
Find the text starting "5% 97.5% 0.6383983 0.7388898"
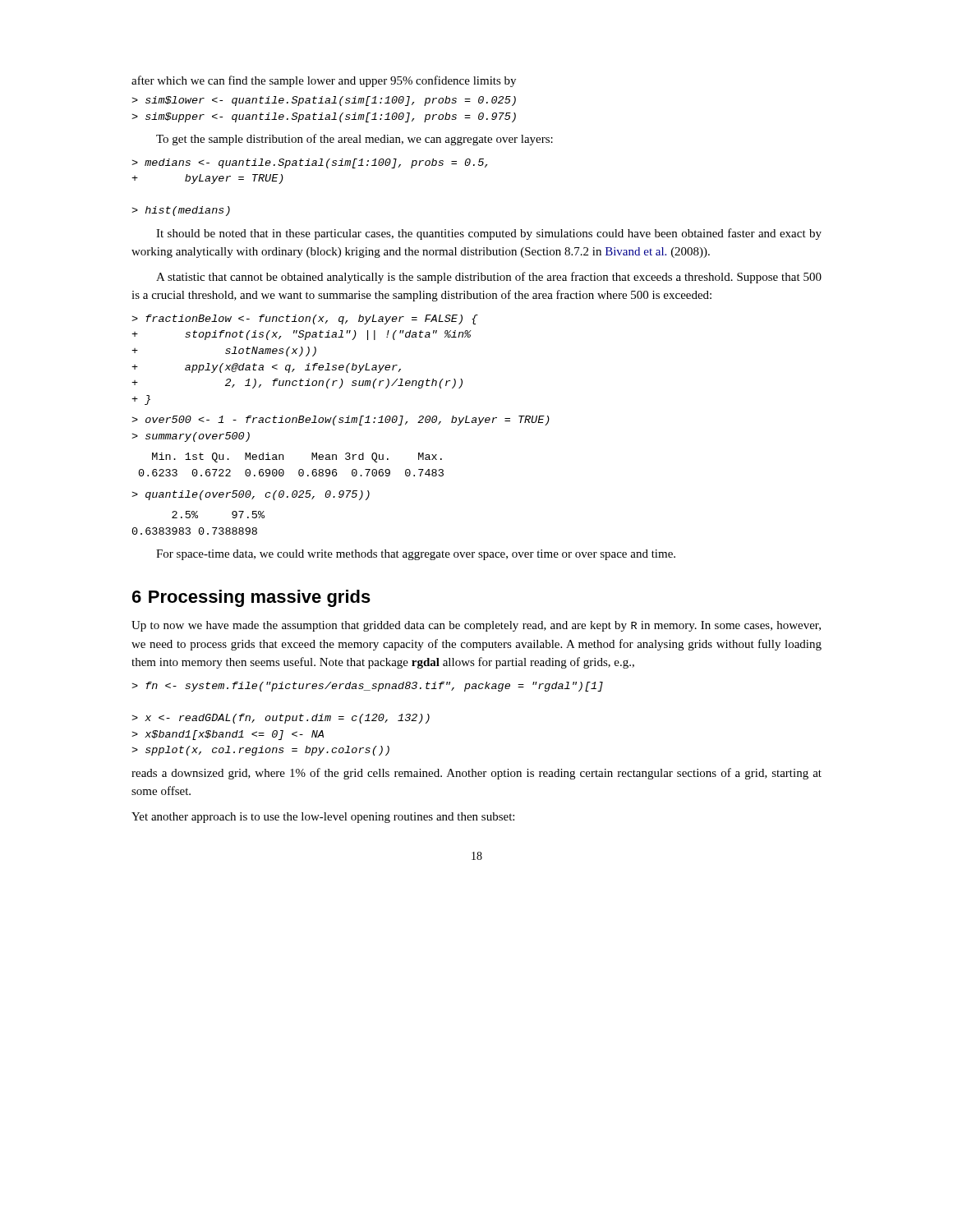click(188, 514)
